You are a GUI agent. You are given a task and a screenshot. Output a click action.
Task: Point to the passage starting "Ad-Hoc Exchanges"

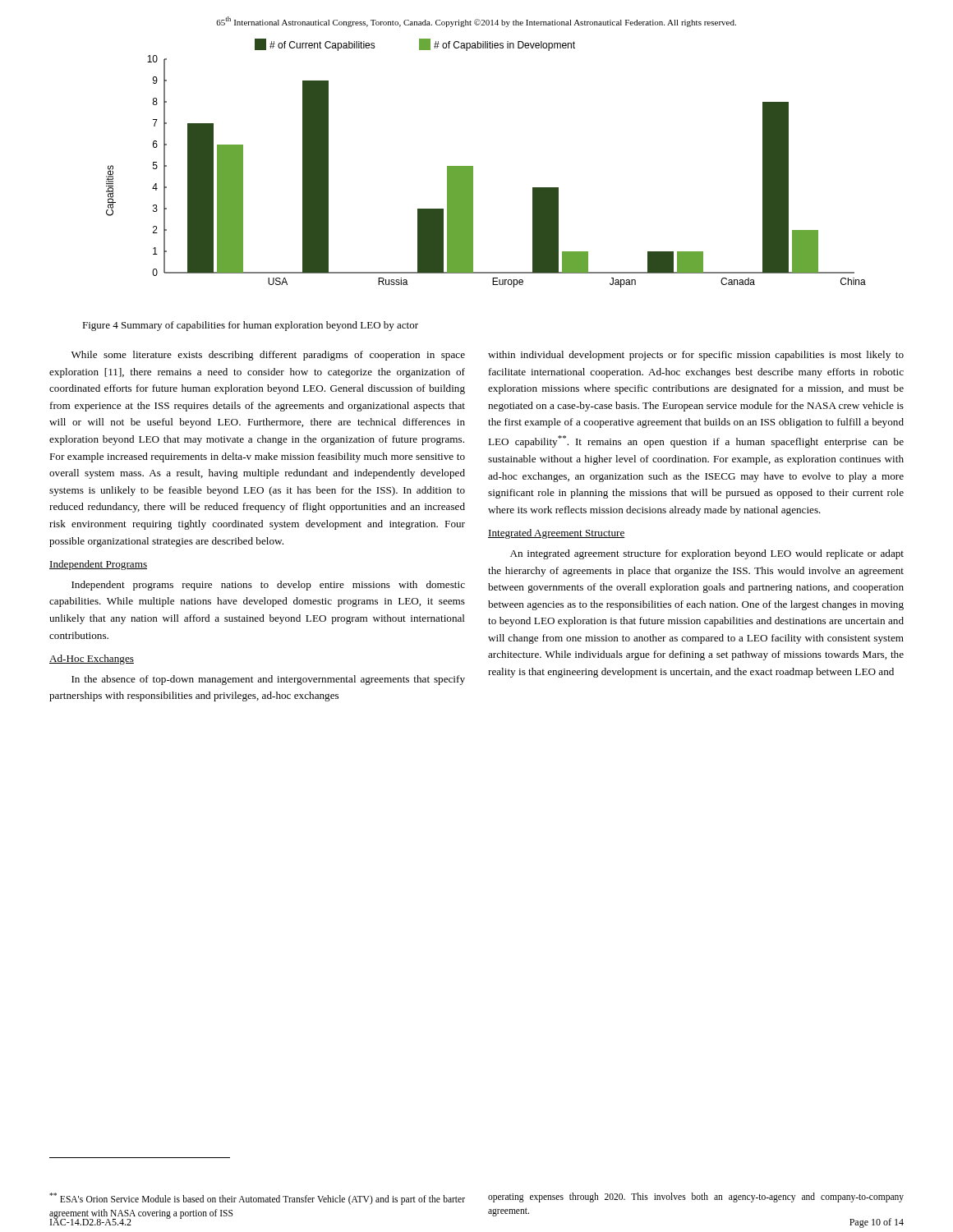(92, 658)
